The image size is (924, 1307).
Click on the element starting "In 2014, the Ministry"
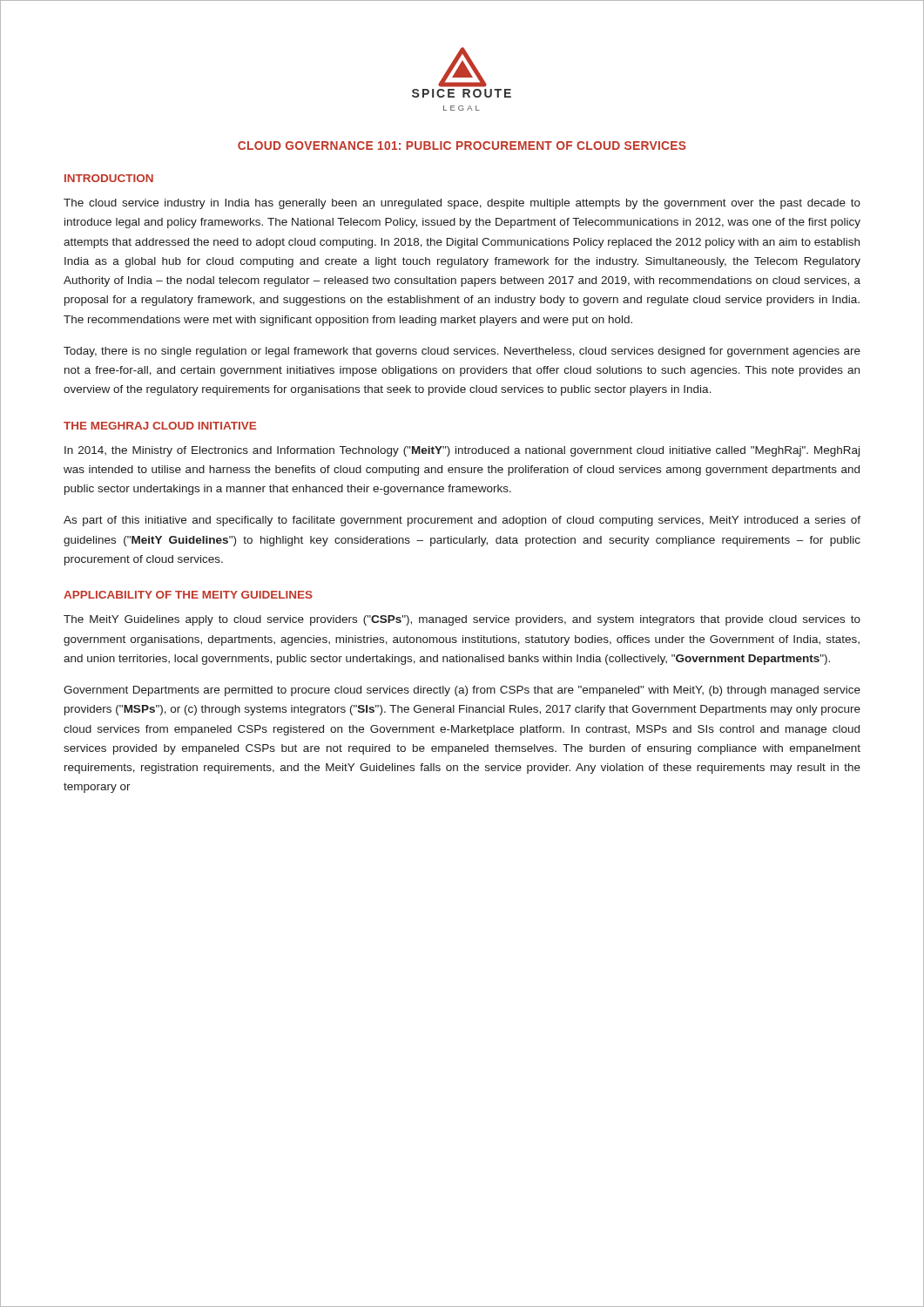point(462,469)
